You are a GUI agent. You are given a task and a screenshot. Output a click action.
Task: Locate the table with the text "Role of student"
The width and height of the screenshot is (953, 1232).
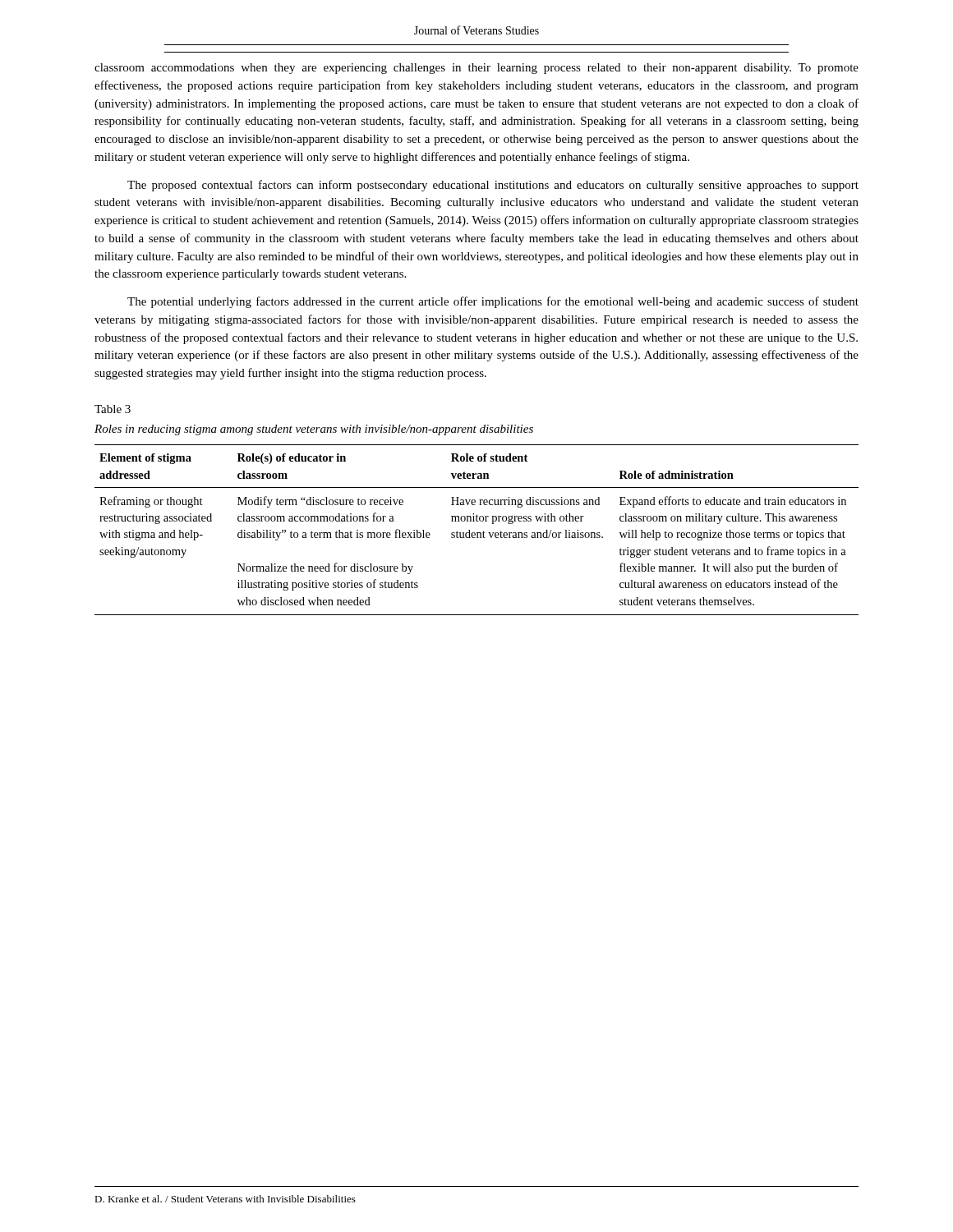[x=476, y=530]
